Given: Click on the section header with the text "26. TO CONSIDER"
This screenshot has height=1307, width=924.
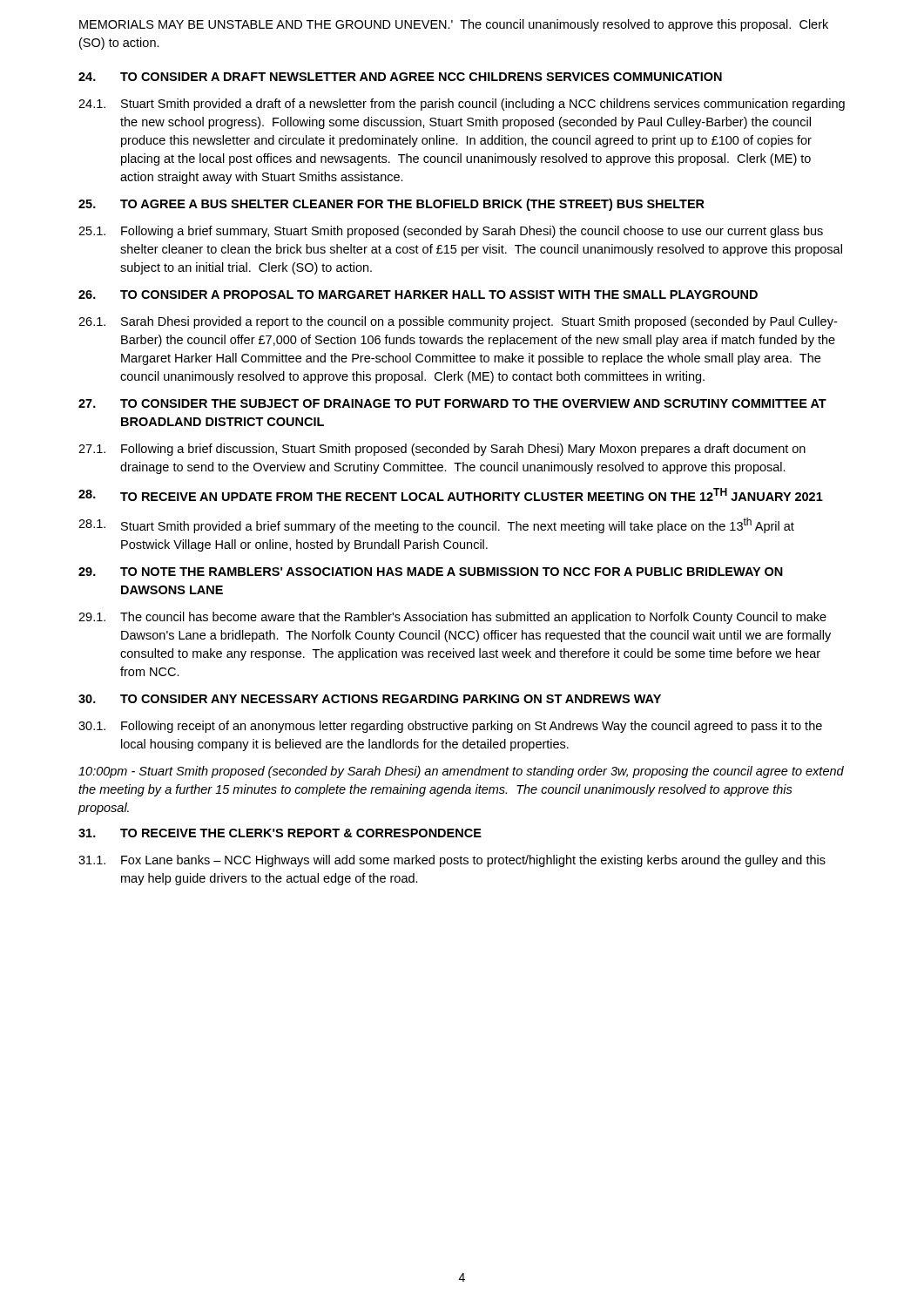Looking at the screenshot, I should point(462,295).
